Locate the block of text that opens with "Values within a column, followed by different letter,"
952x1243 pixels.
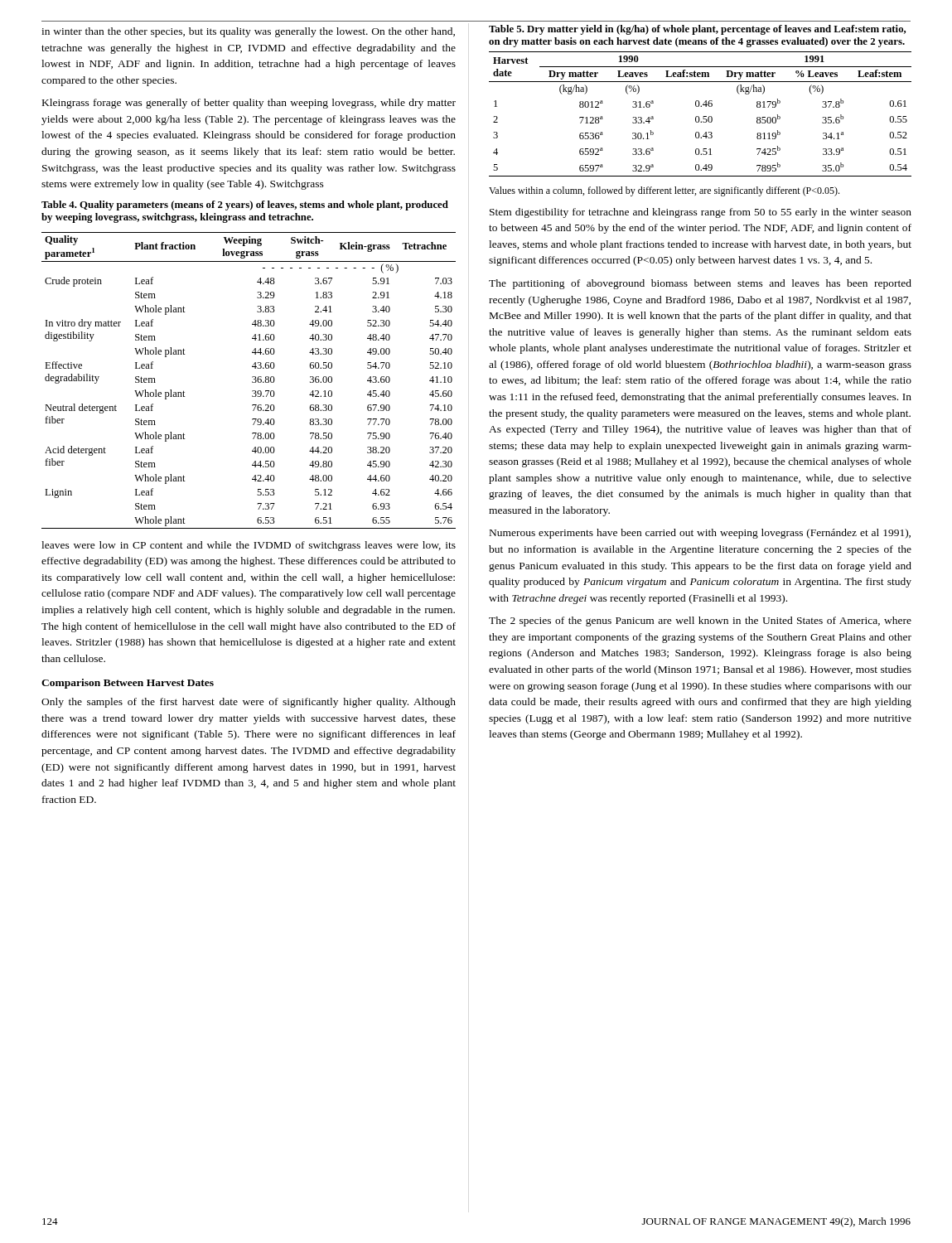[x=665, y=190]
